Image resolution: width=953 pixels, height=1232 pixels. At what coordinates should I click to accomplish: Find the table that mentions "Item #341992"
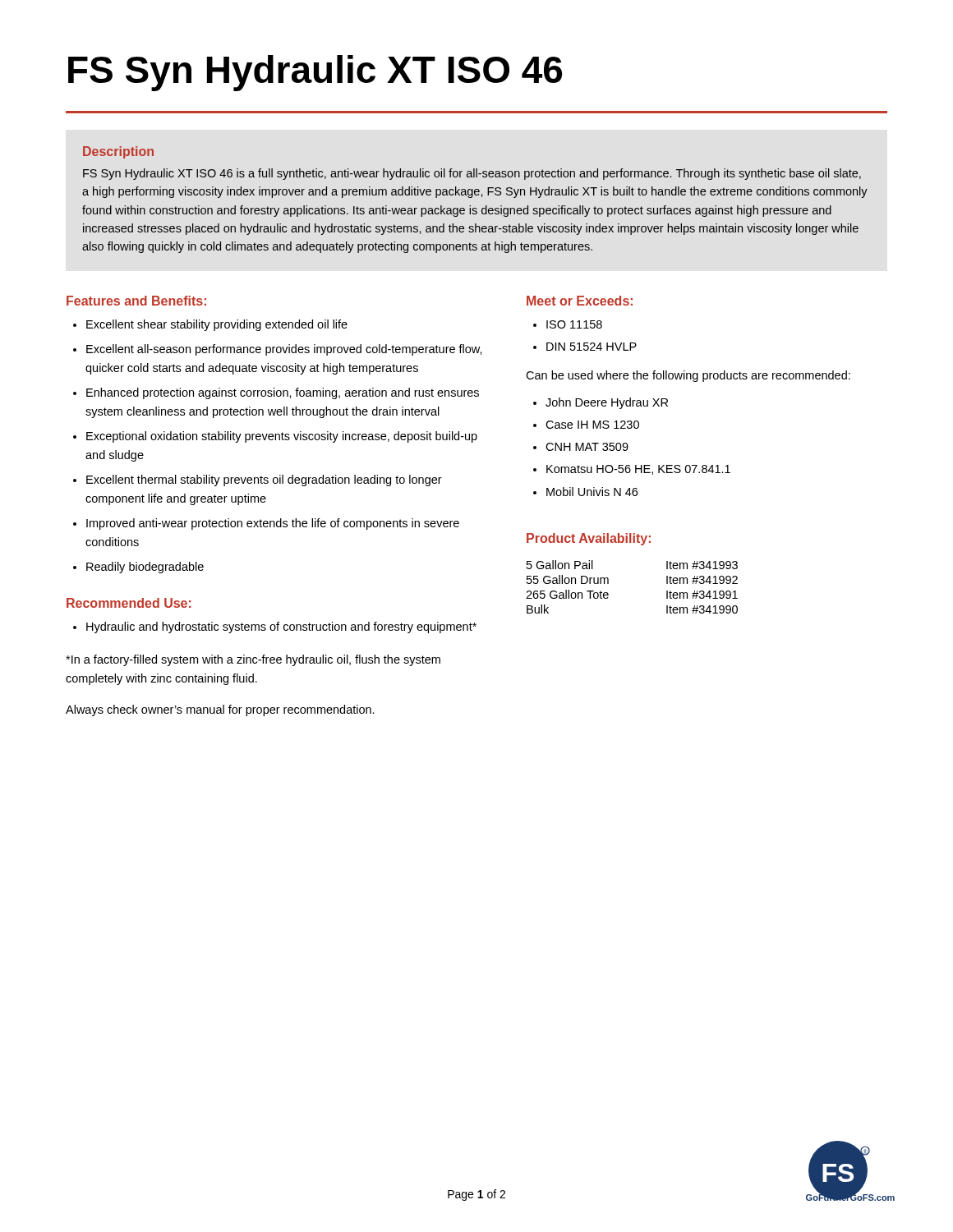point(707,587)
